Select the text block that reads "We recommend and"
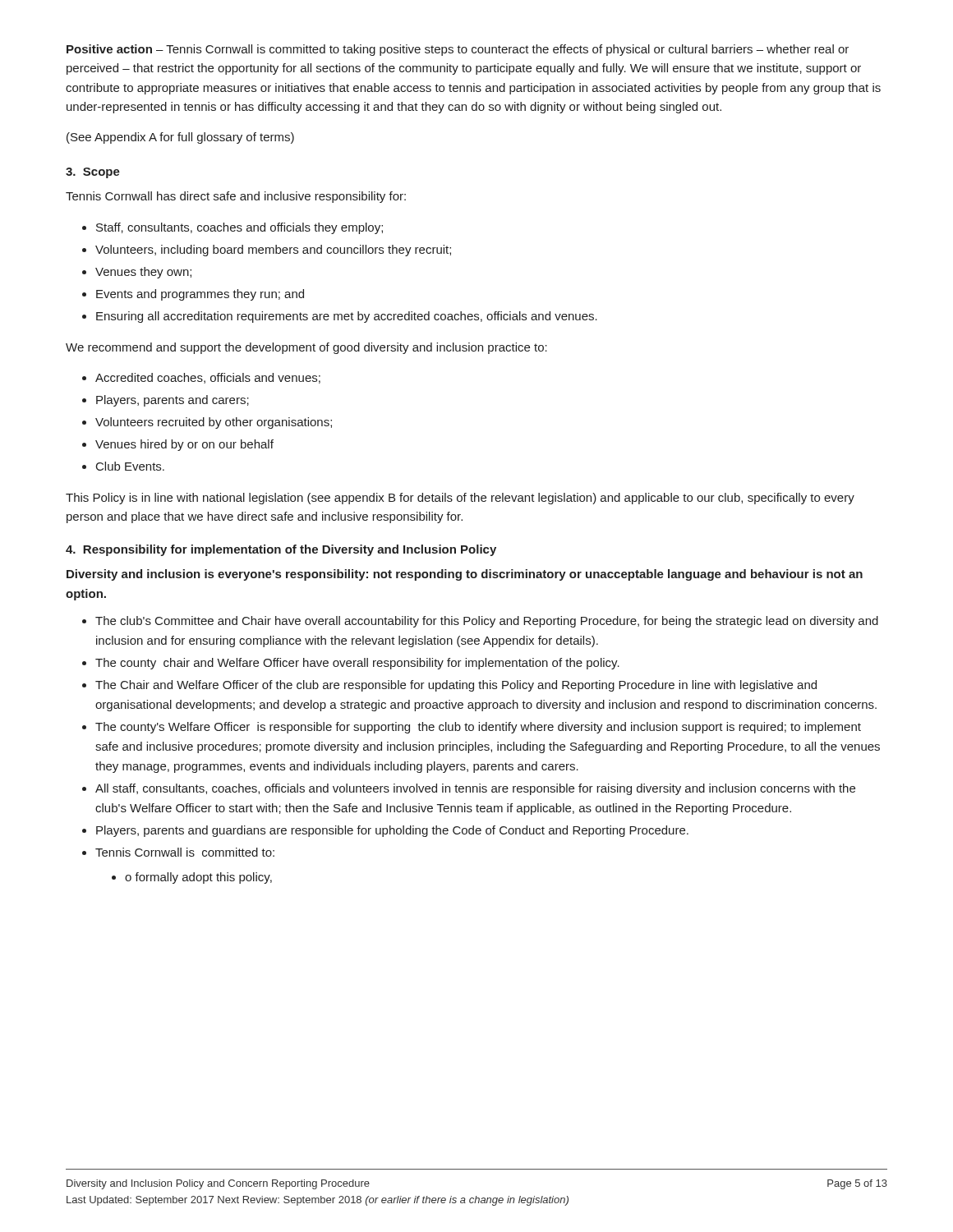Screen dimensions: 1232x953 click(307, 347)
